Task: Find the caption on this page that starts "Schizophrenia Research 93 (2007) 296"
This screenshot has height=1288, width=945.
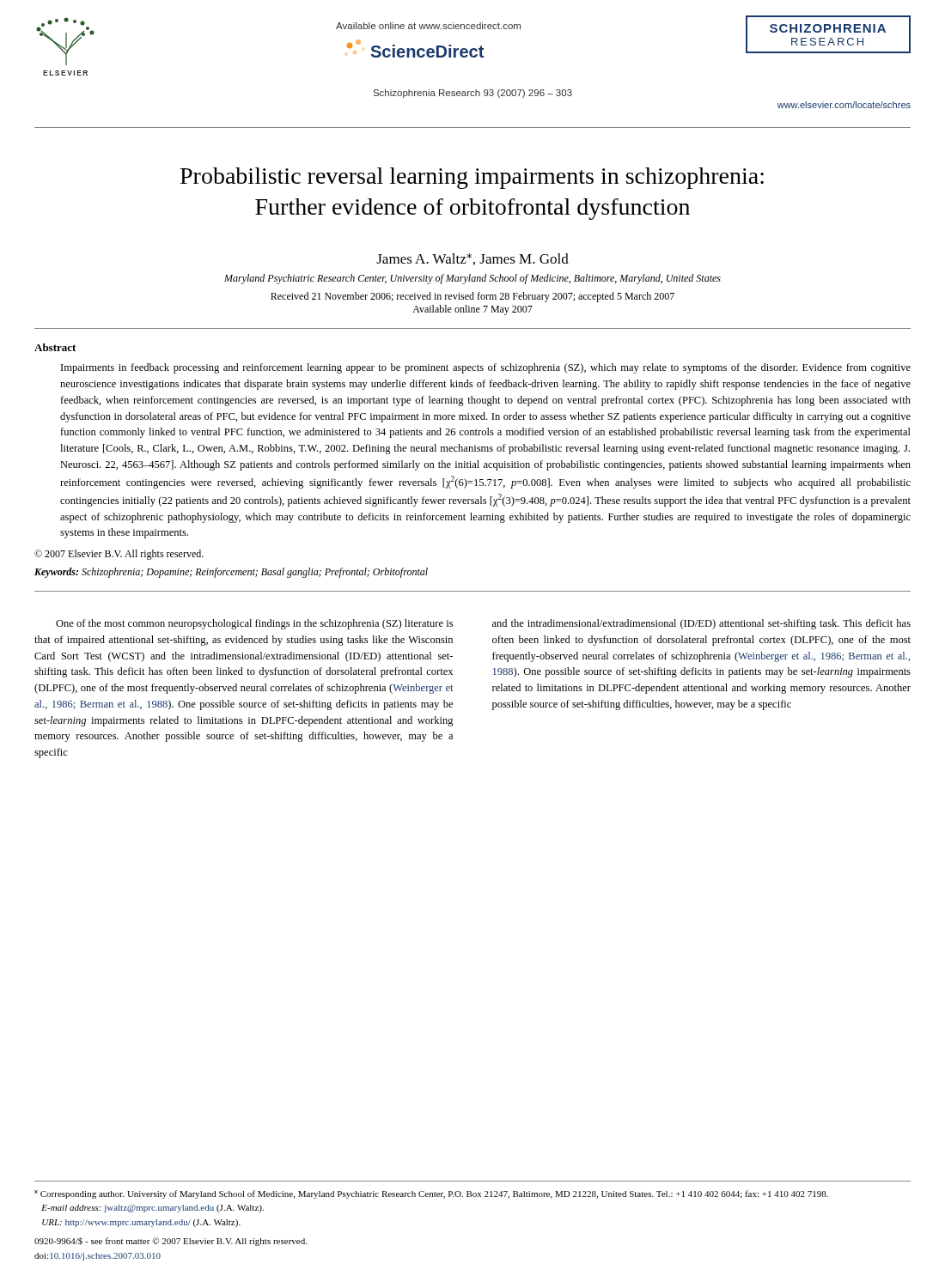Action: coord(472,93)
